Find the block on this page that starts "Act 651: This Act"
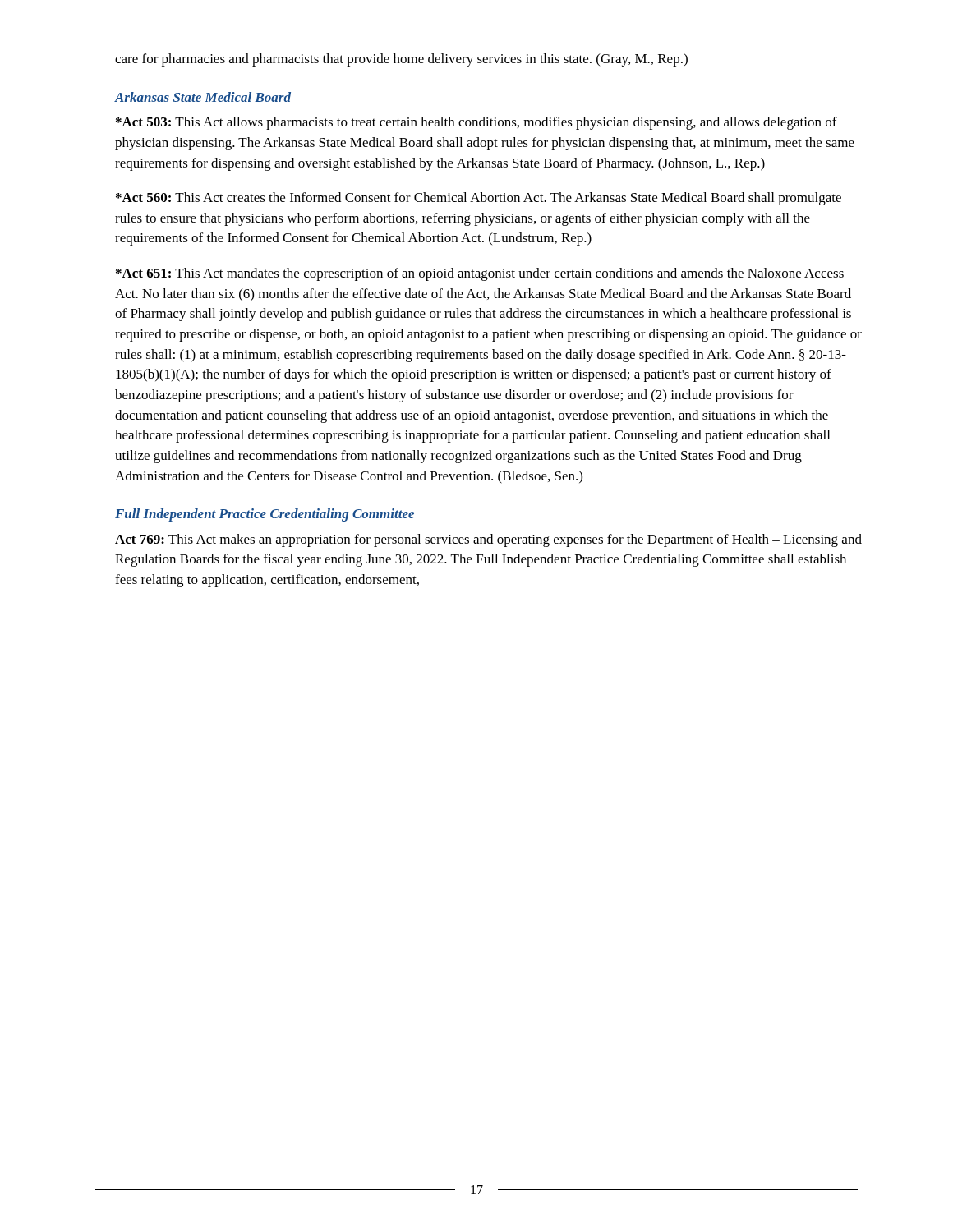953x1232 pixels. [488, 374]
